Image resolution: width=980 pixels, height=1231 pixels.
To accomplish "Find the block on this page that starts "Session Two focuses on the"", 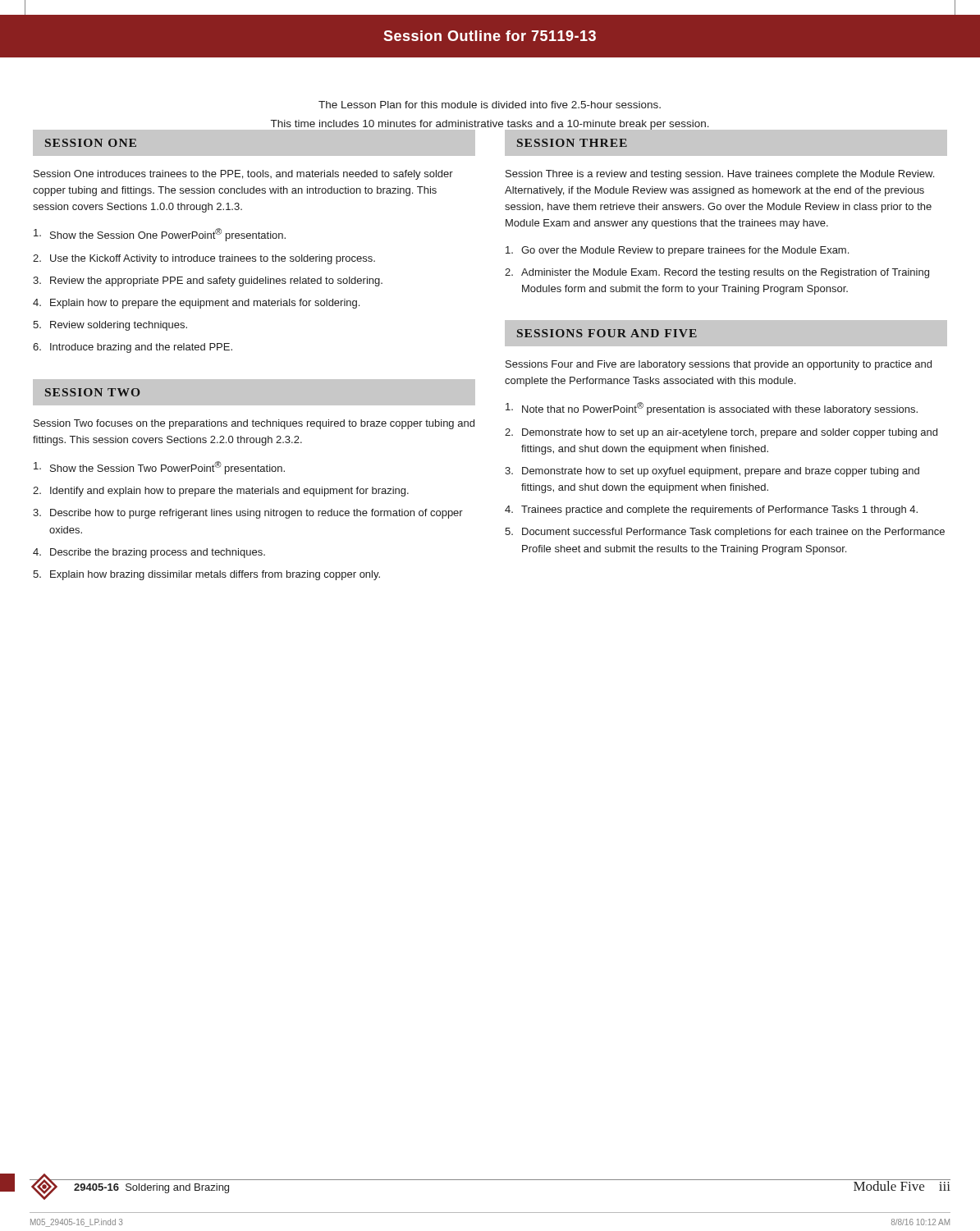I will (254, 431).
